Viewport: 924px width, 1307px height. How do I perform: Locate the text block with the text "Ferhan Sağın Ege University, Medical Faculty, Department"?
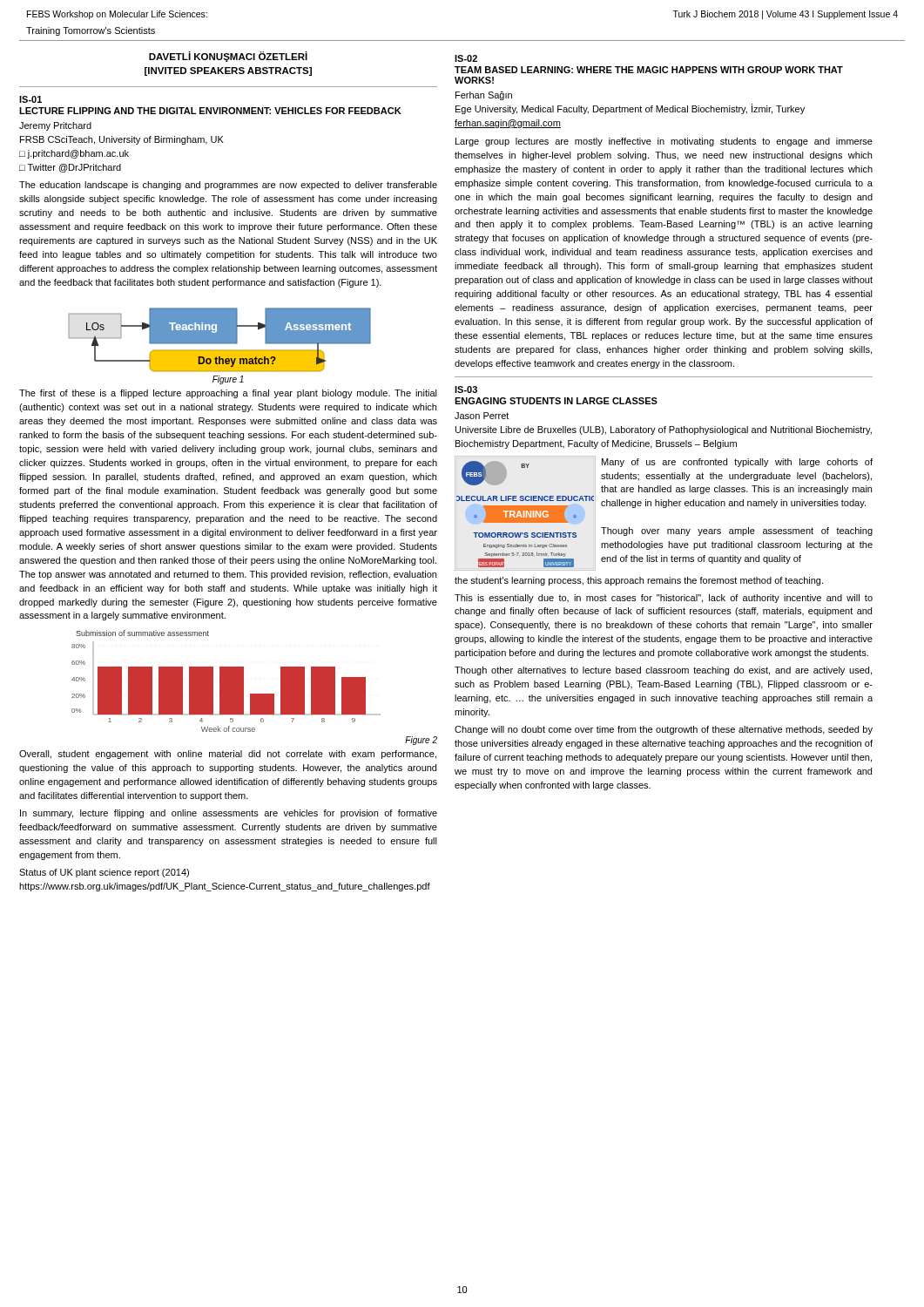[630, 109]
